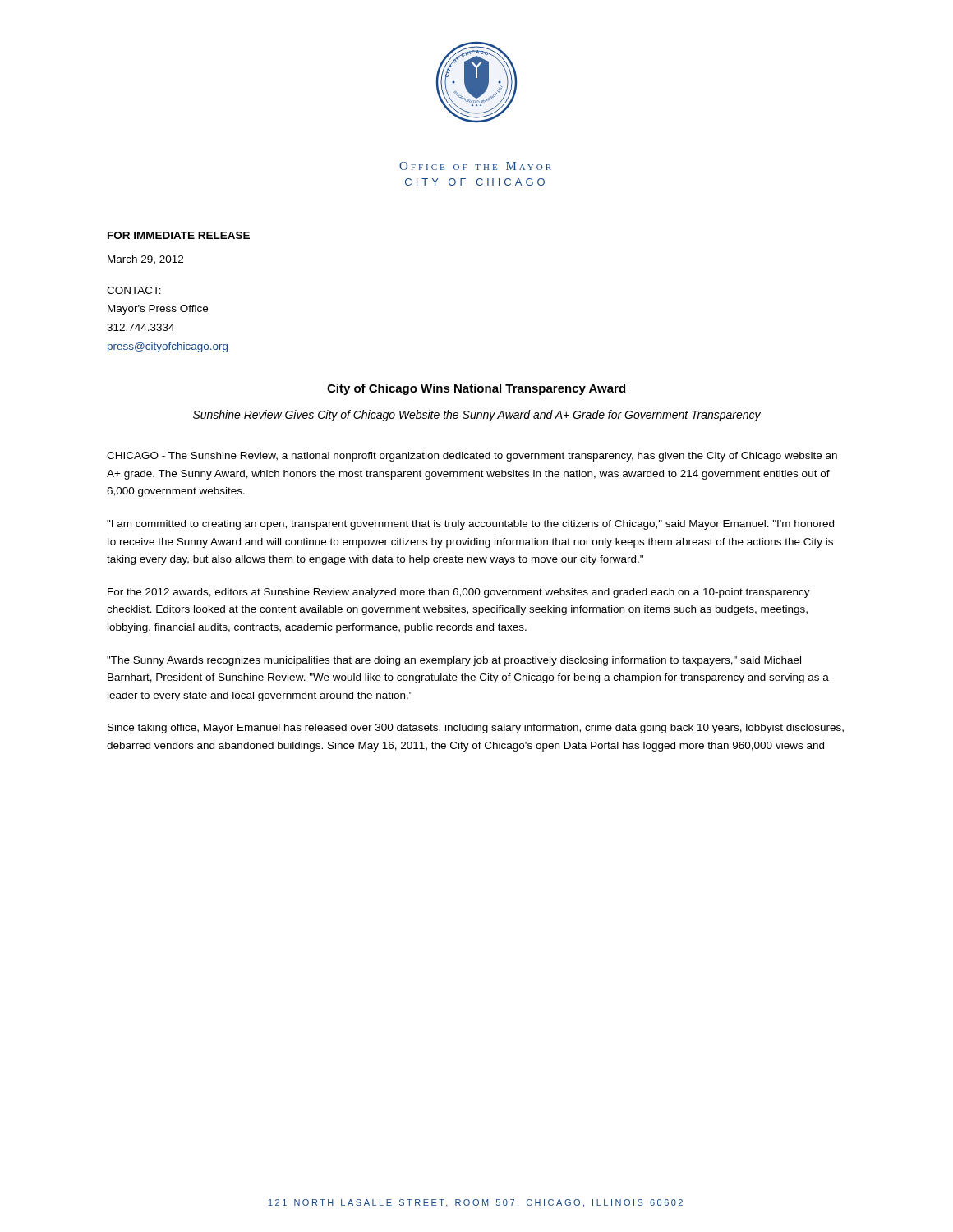Select the text block containing "Sunshine Review Gives City of Chicago Website"
Viewport: 953px width, 1232px height.
pos(476,415)
